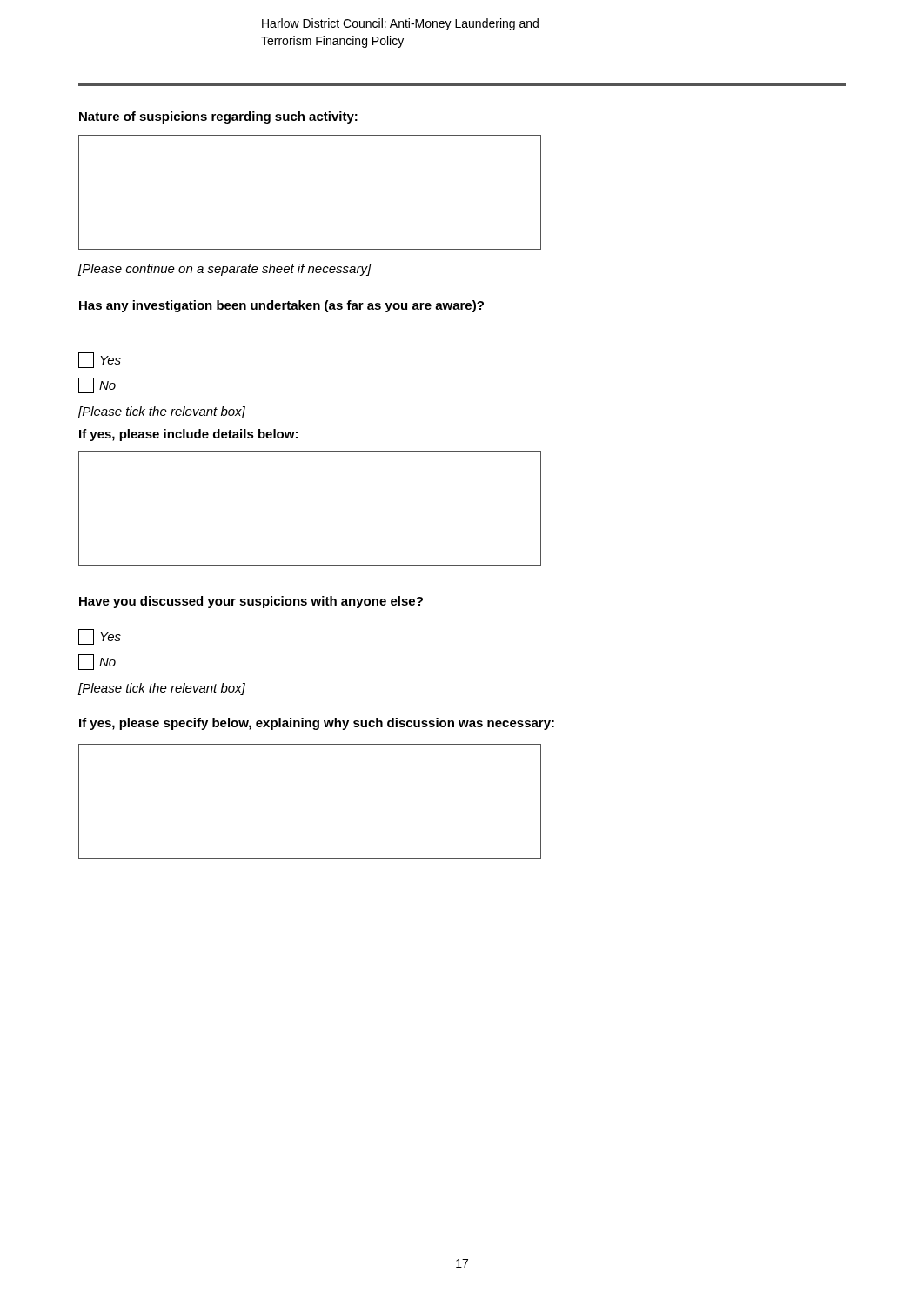Locate the block of text that opens with "Have you discussed"
The width and height of the screenshot is (924, 1305).
(x=251, y=601)
